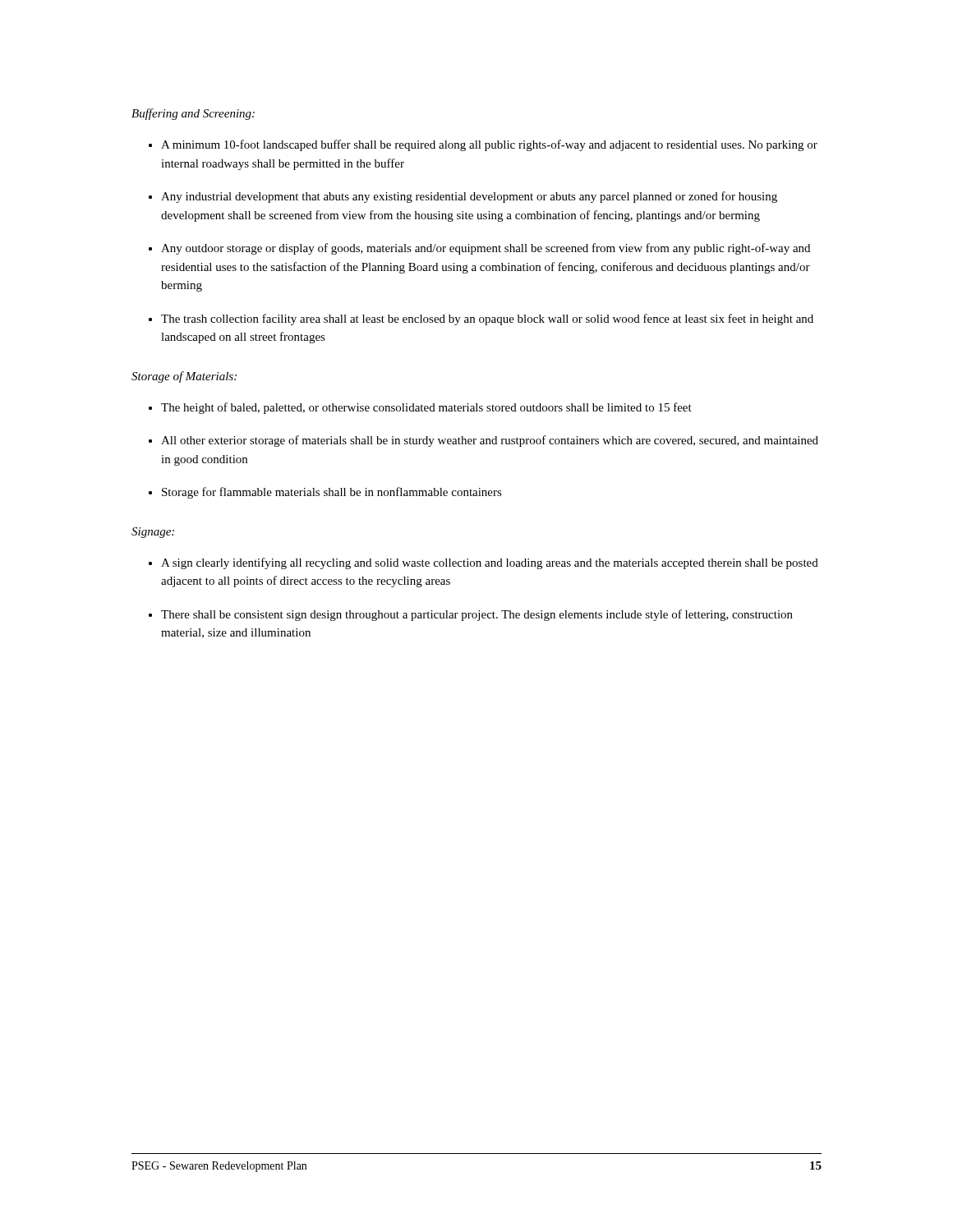Viewport: 953px width, 1232px height.
Task: Locate the list item that reads "Storage for flammable materials shall be in nonflammable"
Action: [x=491, y=492]
